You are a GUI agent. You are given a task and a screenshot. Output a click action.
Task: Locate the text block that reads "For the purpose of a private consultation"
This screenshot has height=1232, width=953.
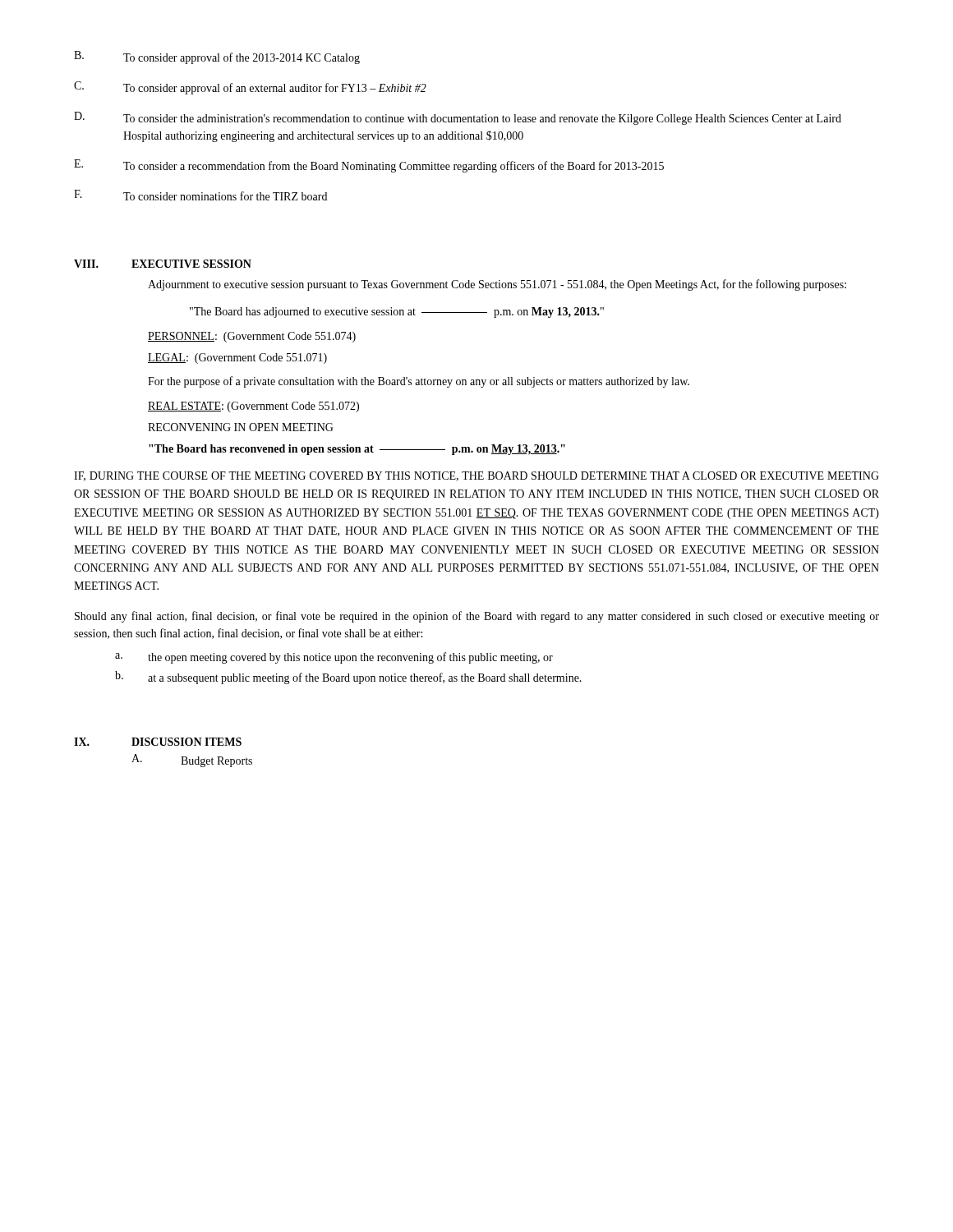419,382
